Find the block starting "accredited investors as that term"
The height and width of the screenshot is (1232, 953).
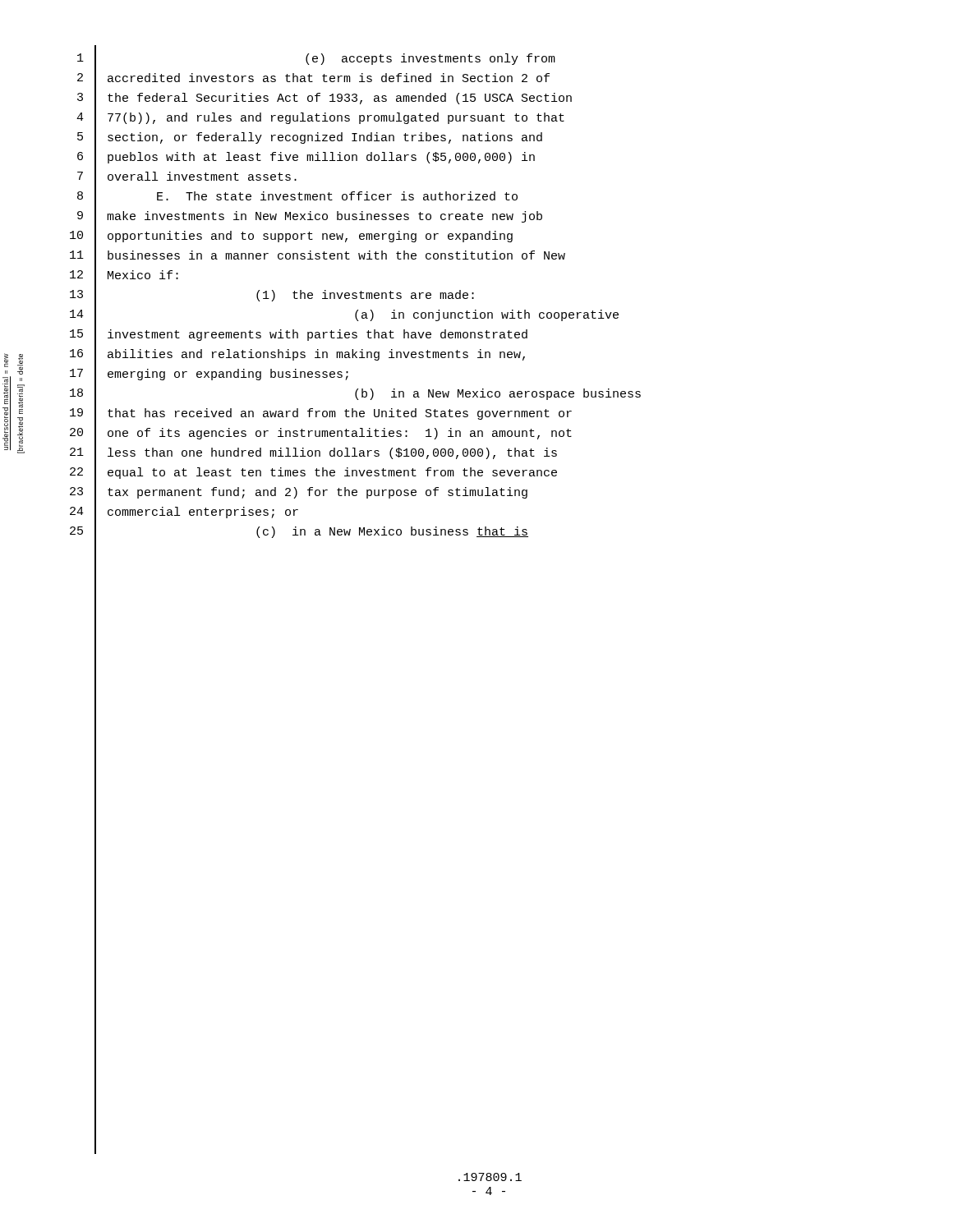(329, 79)
